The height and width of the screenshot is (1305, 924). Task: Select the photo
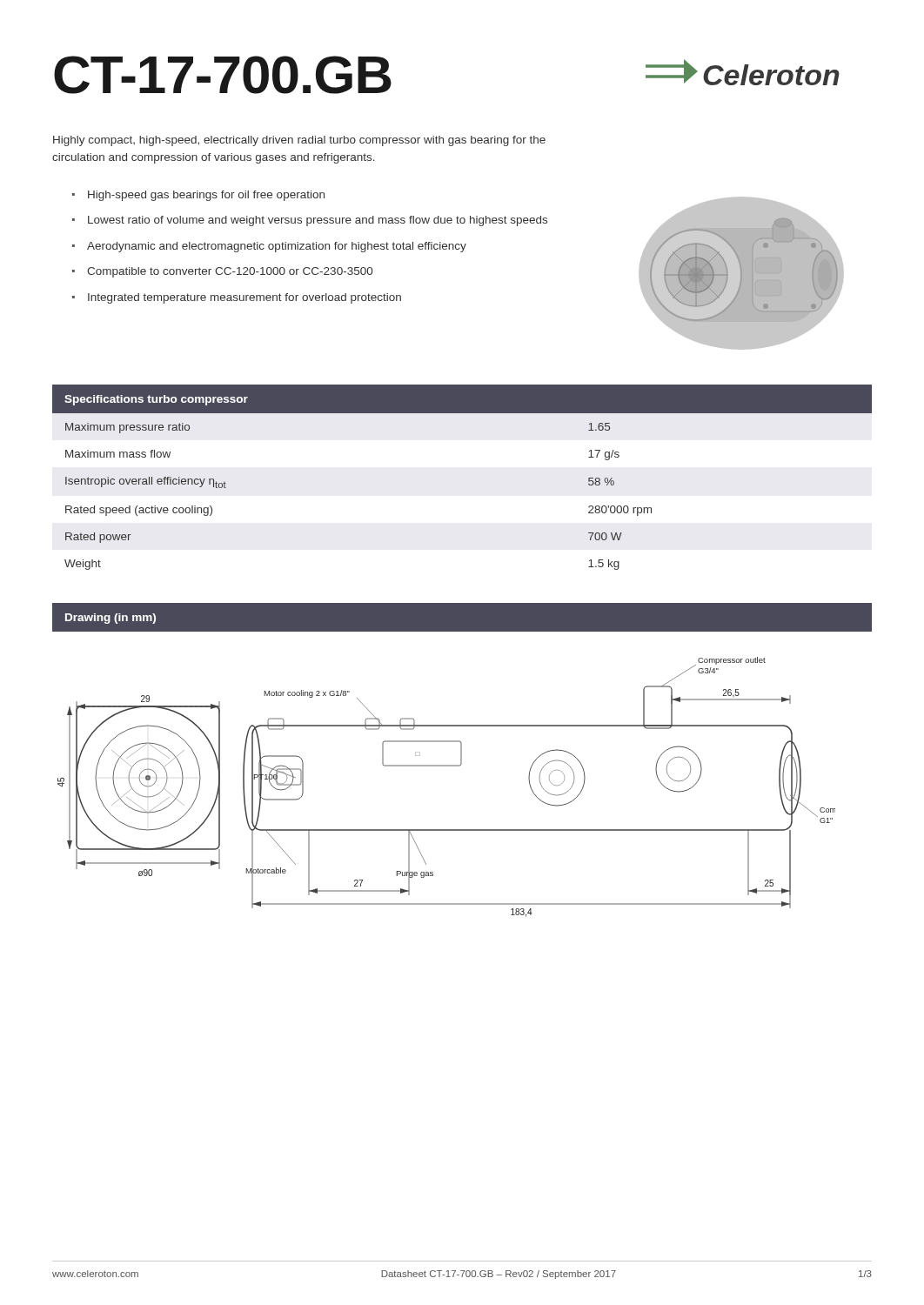741,273
